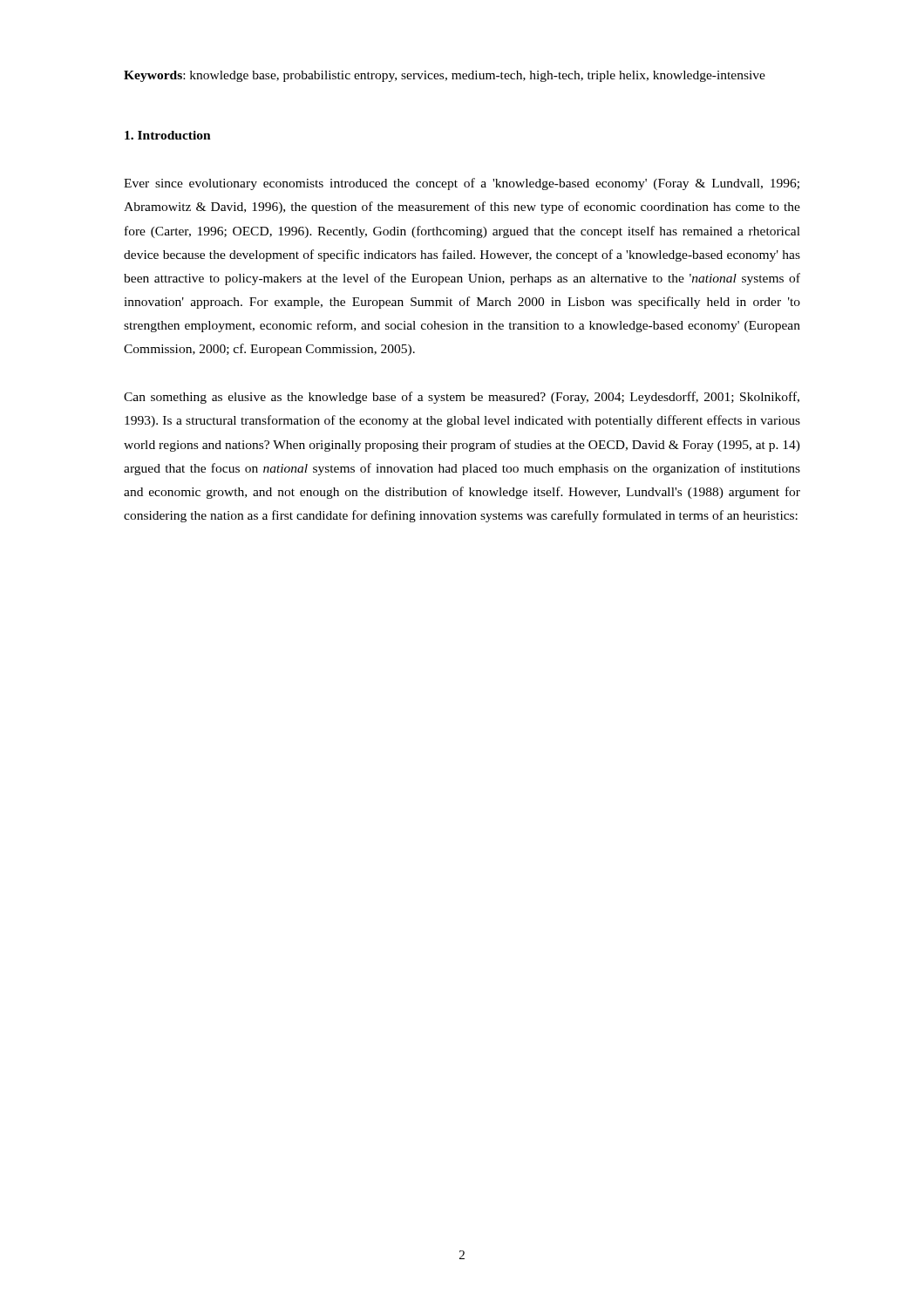
Task: Click on the text block starting "1. Introduction"
Action: (x=167, y=135)
